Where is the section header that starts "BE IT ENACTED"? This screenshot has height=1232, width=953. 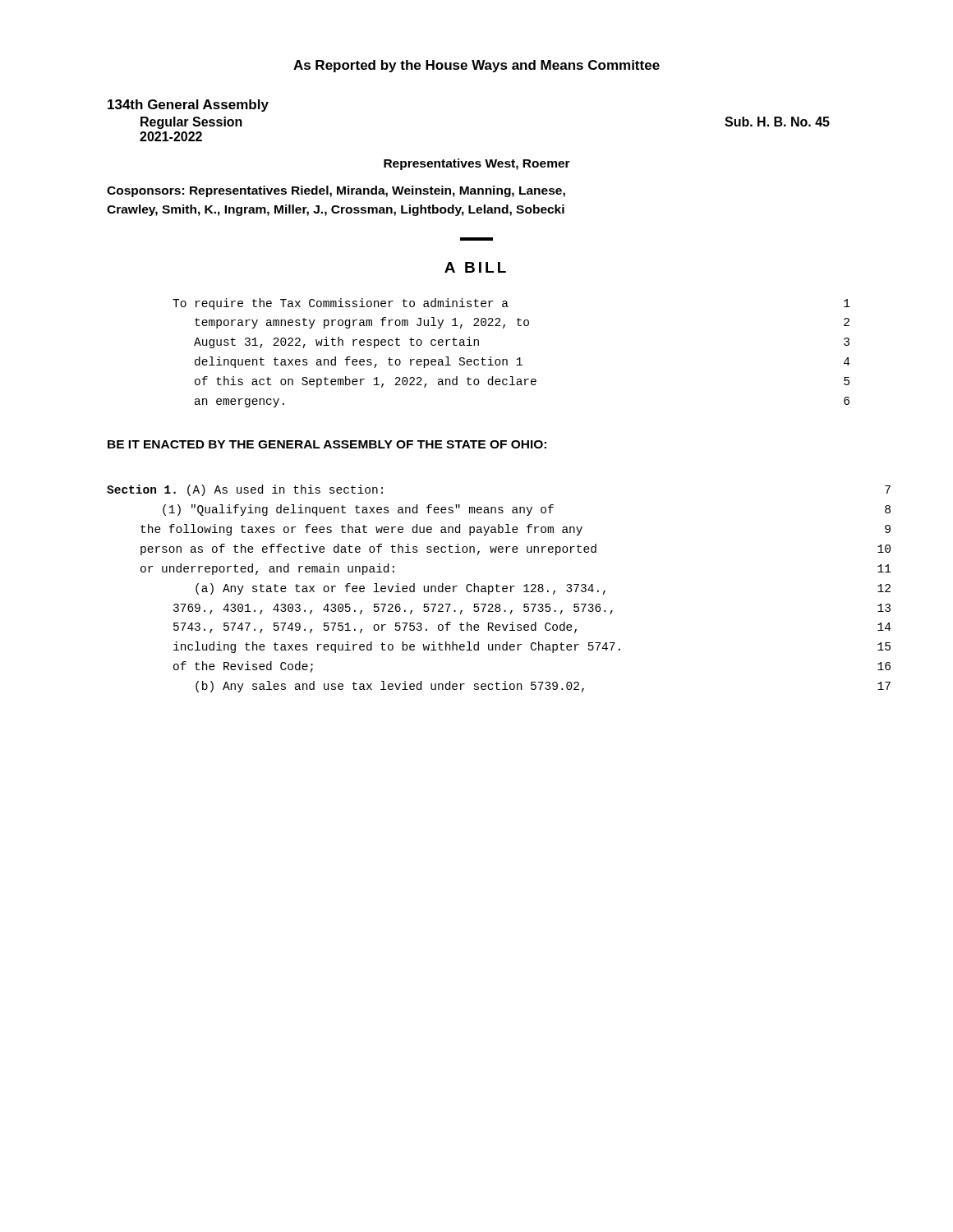click(327, 444)
